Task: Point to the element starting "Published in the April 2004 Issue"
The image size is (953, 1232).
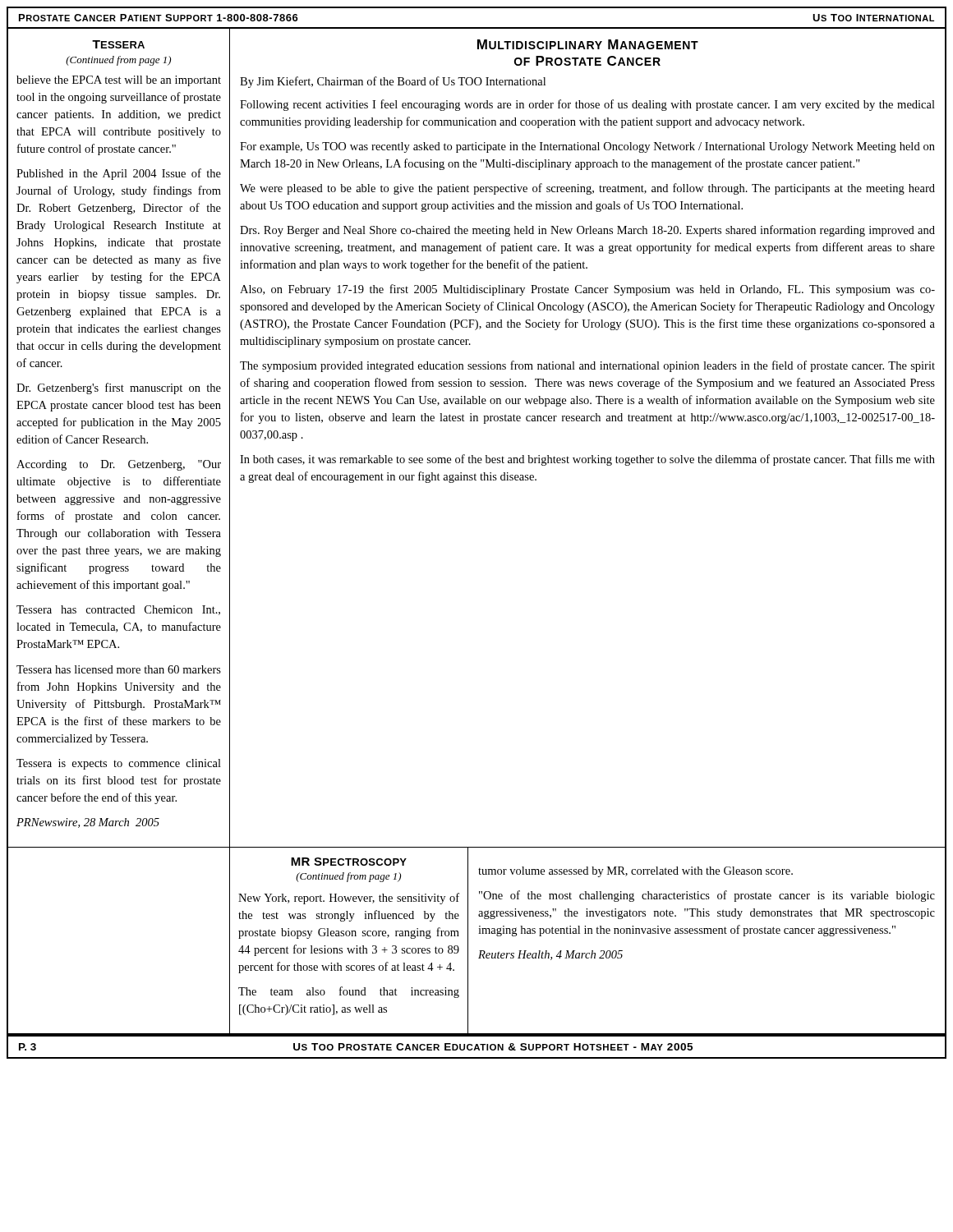Action: (x=119, y=268)
